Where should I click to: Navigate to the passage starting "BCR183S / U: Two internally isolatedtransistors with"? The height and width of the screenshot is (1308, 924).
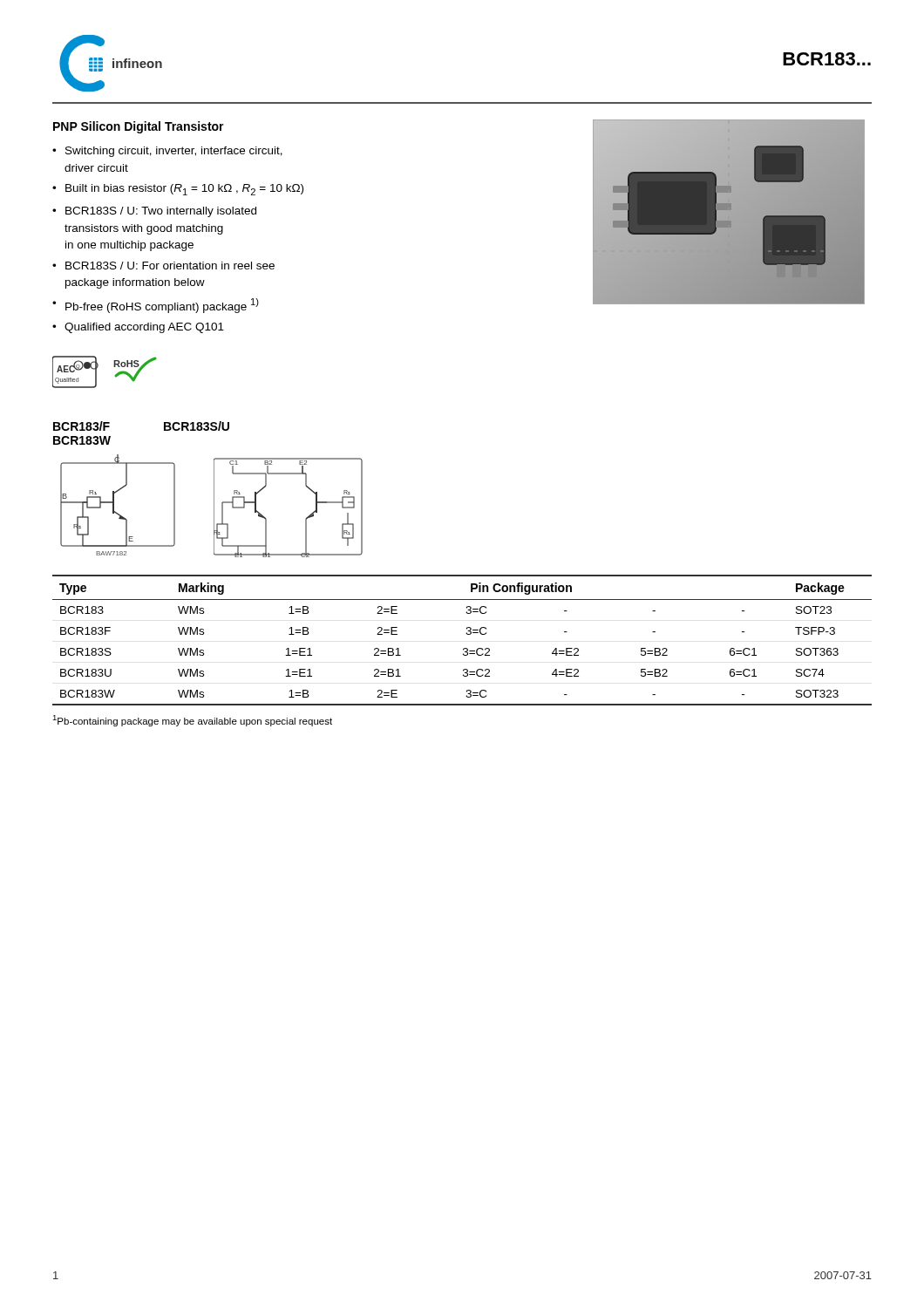[161, 228]
